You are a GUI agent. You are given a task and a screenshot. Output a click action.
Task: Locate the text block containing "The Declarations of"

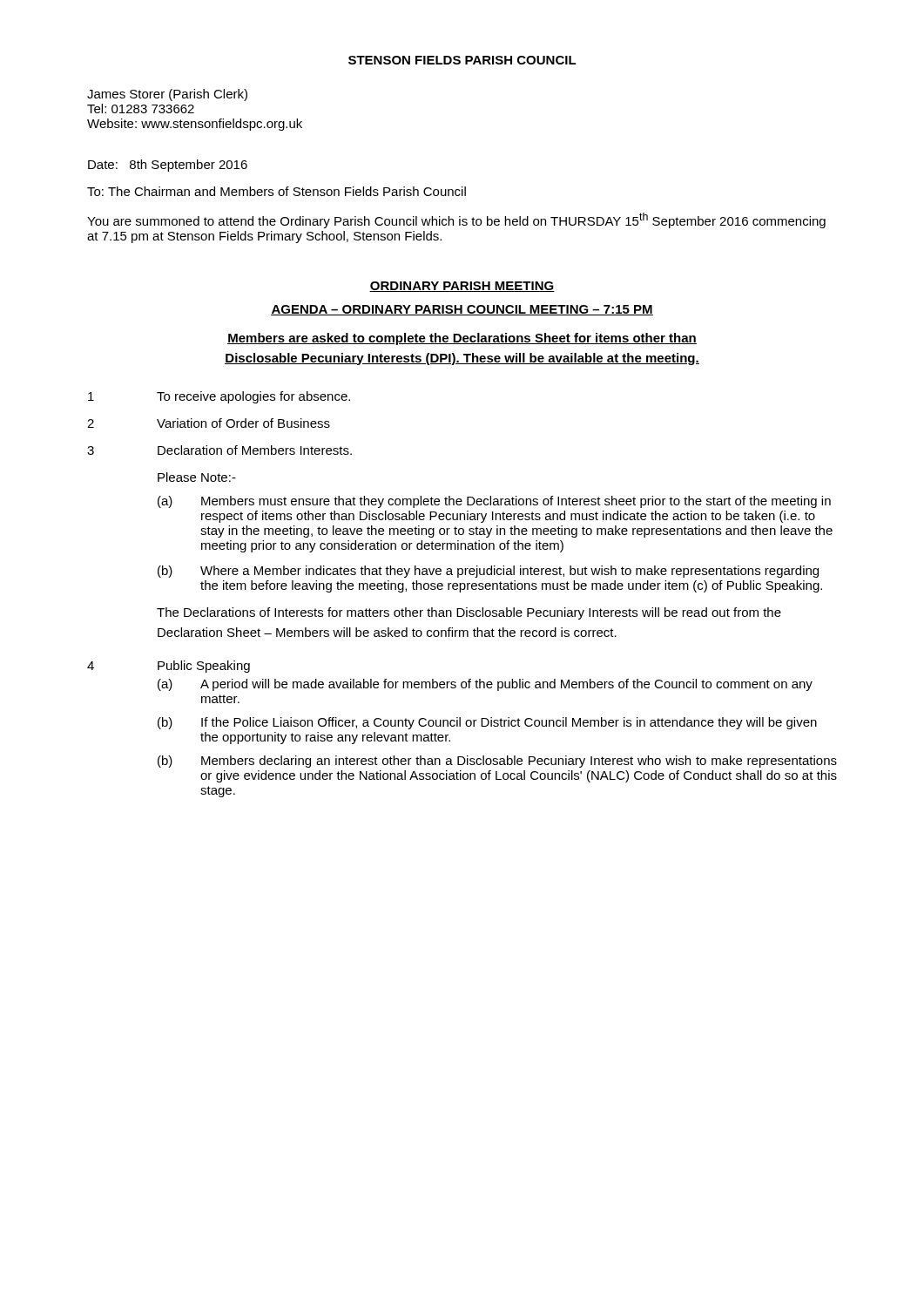[469, 622]
